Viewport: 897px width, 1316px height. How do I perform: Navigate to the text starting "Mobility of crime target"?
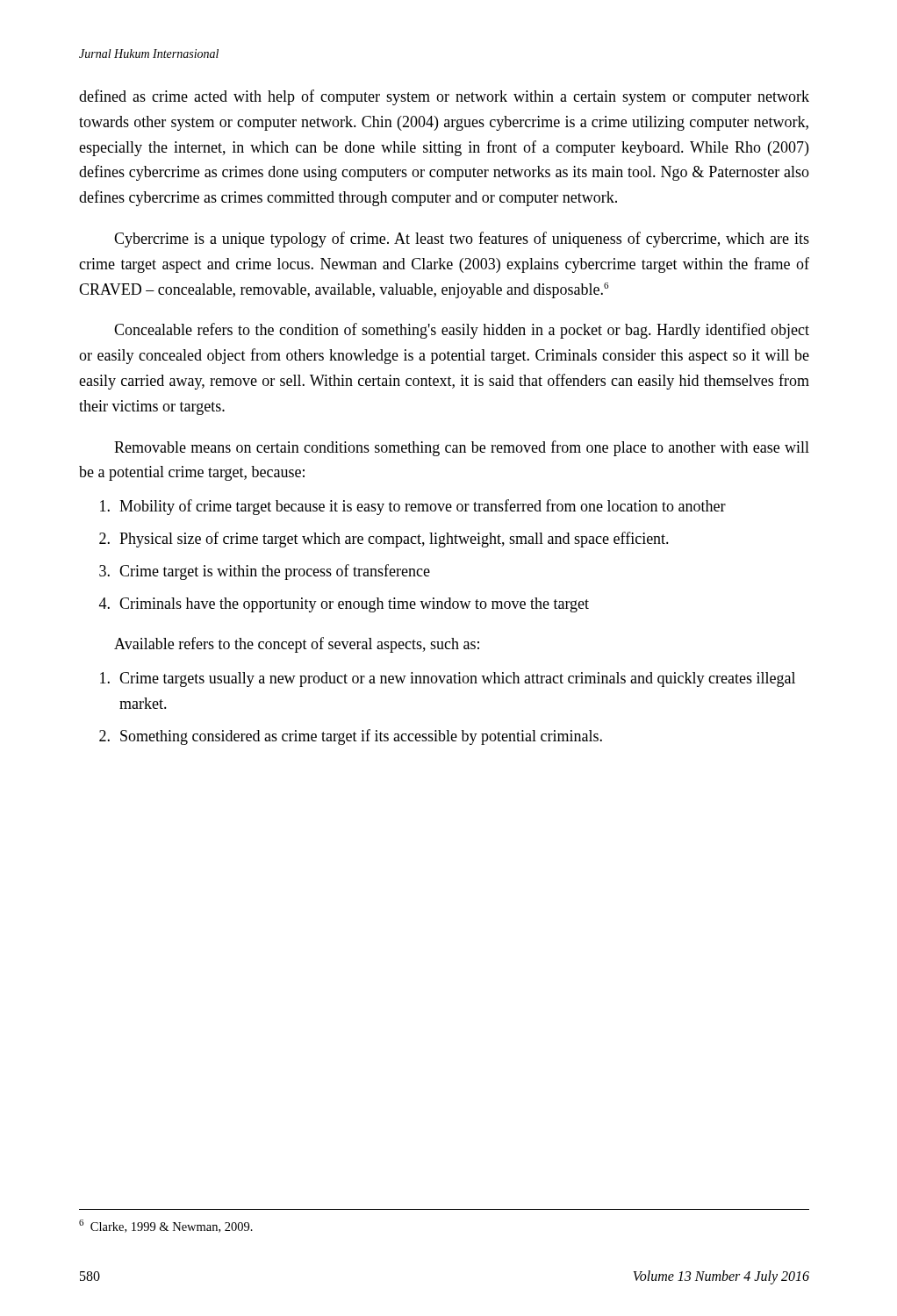[x=444, y=507]
